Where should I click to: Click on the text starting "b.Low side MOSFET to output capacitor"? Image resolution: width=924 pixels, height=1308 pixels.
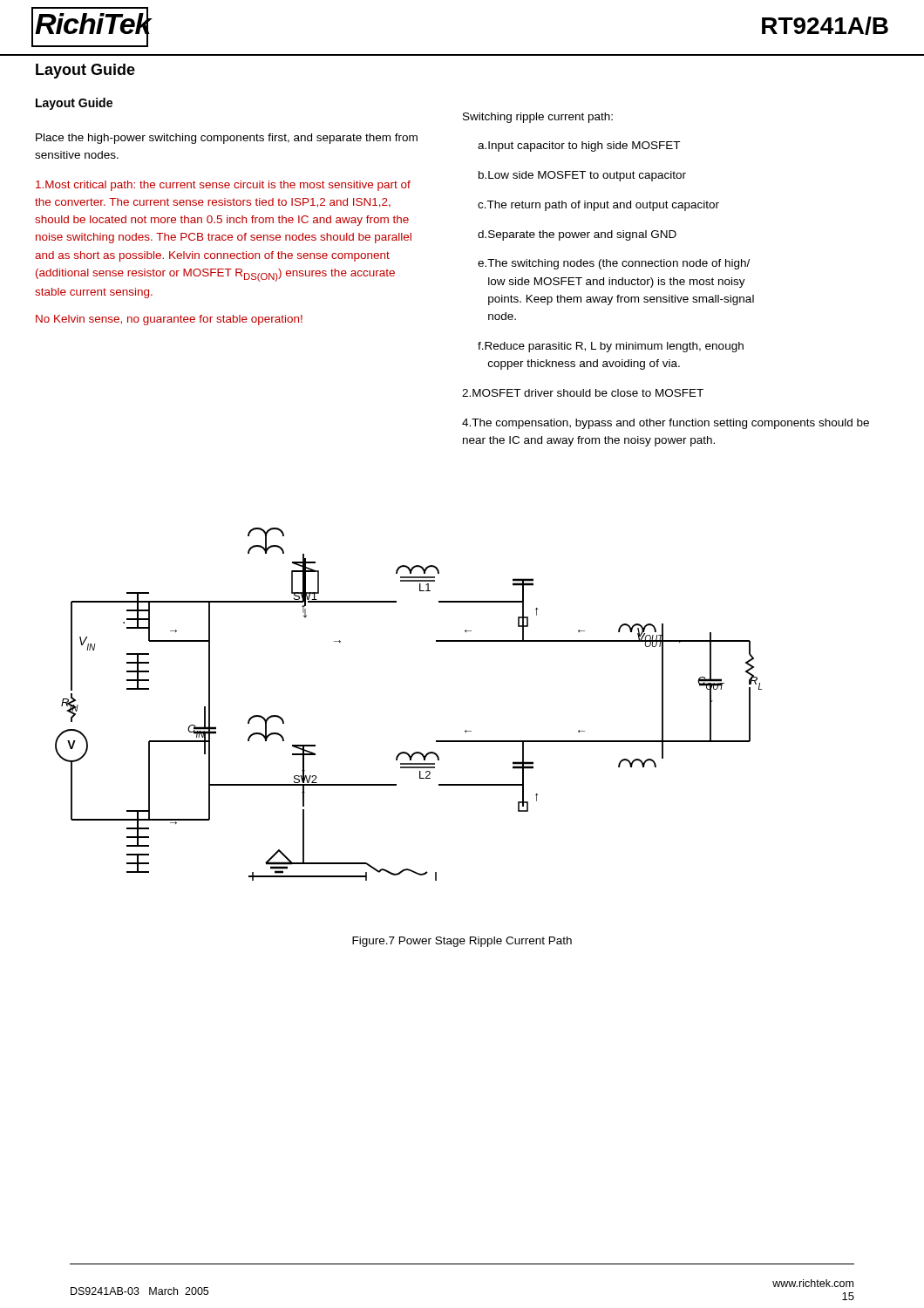point(683,175)
